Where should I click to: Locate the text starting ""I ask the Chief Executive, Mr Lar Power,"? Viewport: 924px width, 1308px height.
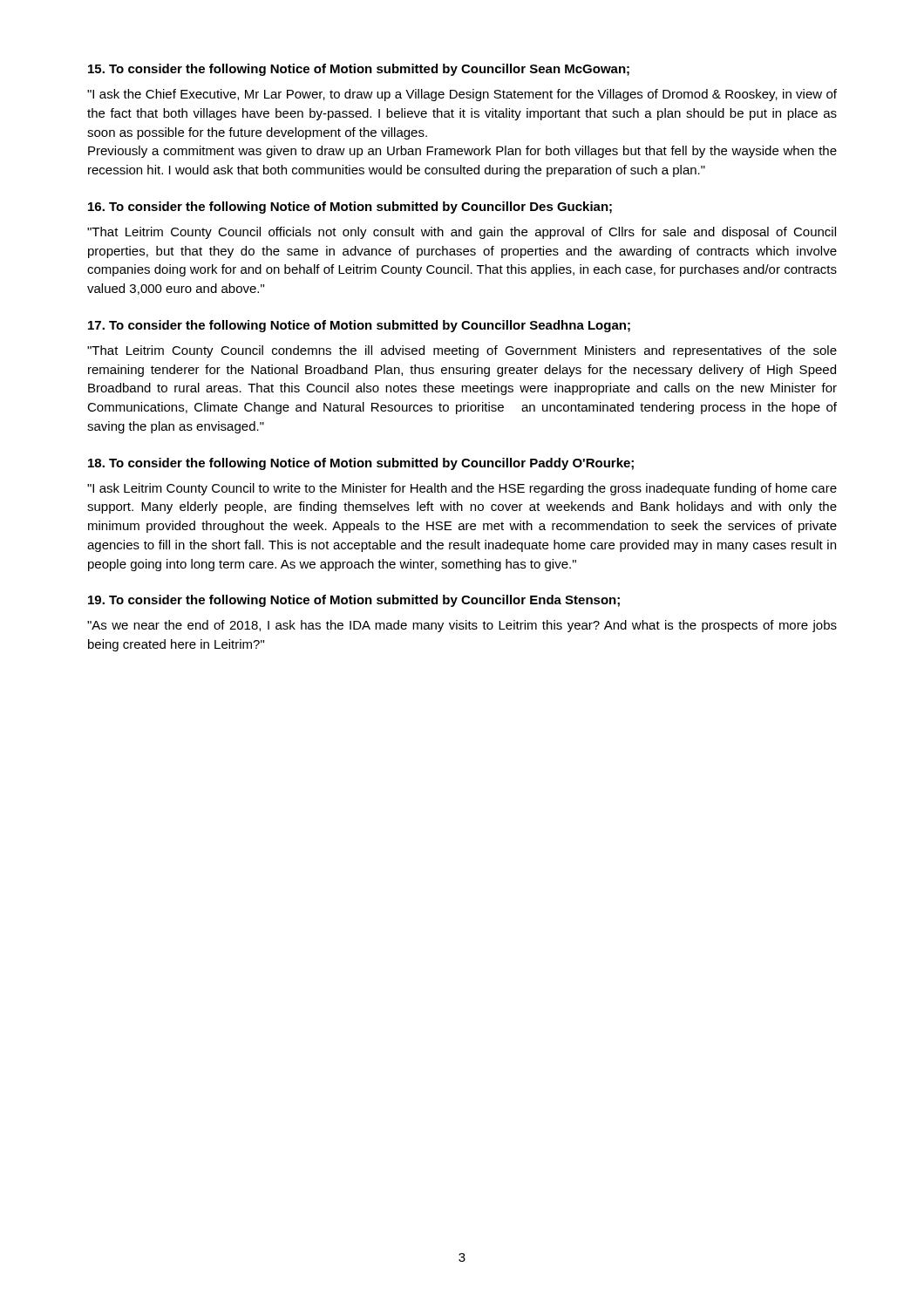click(462, 95)
